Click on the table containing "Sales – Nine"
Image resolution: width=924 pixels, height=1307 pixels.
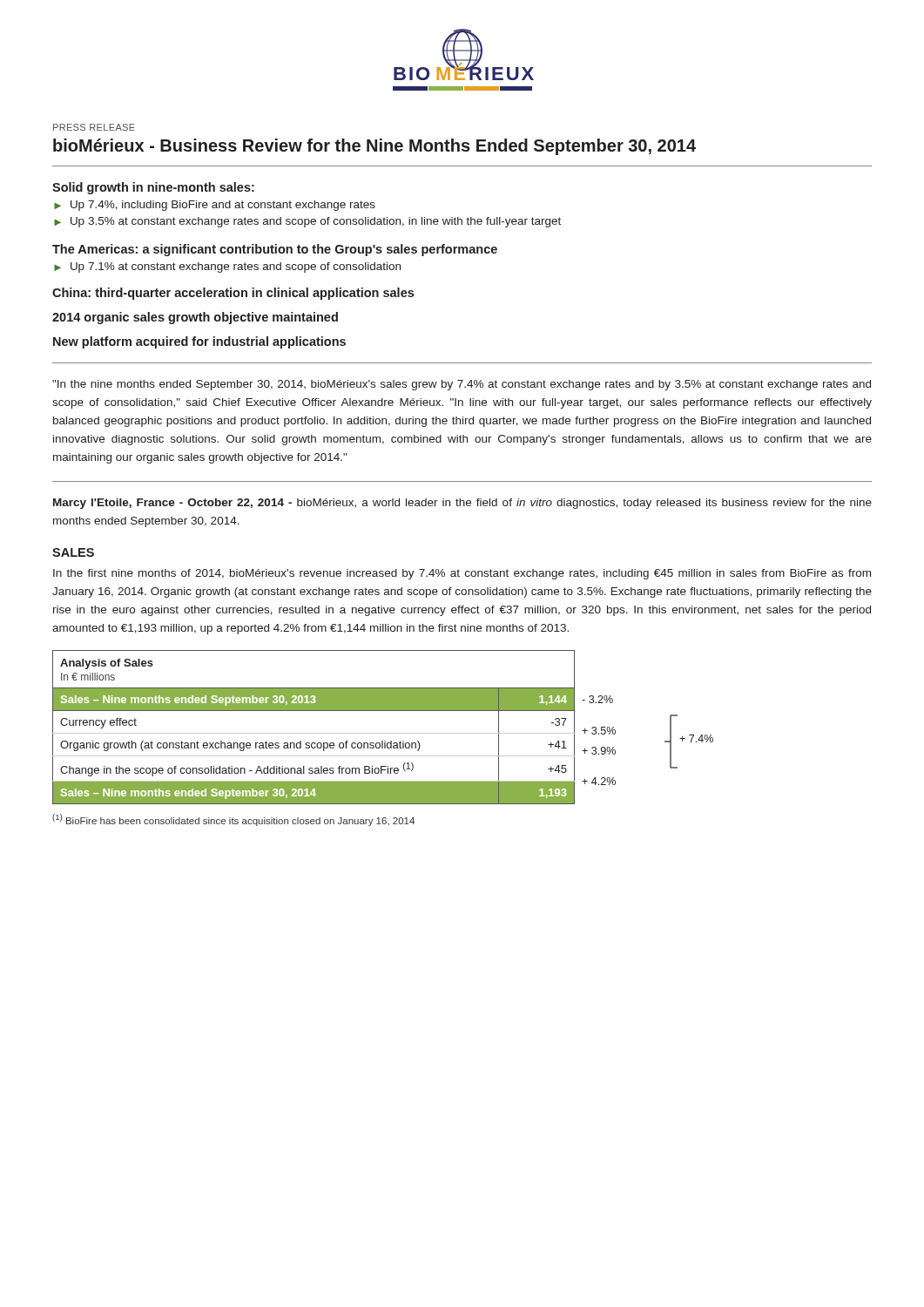tap(462, 738)
